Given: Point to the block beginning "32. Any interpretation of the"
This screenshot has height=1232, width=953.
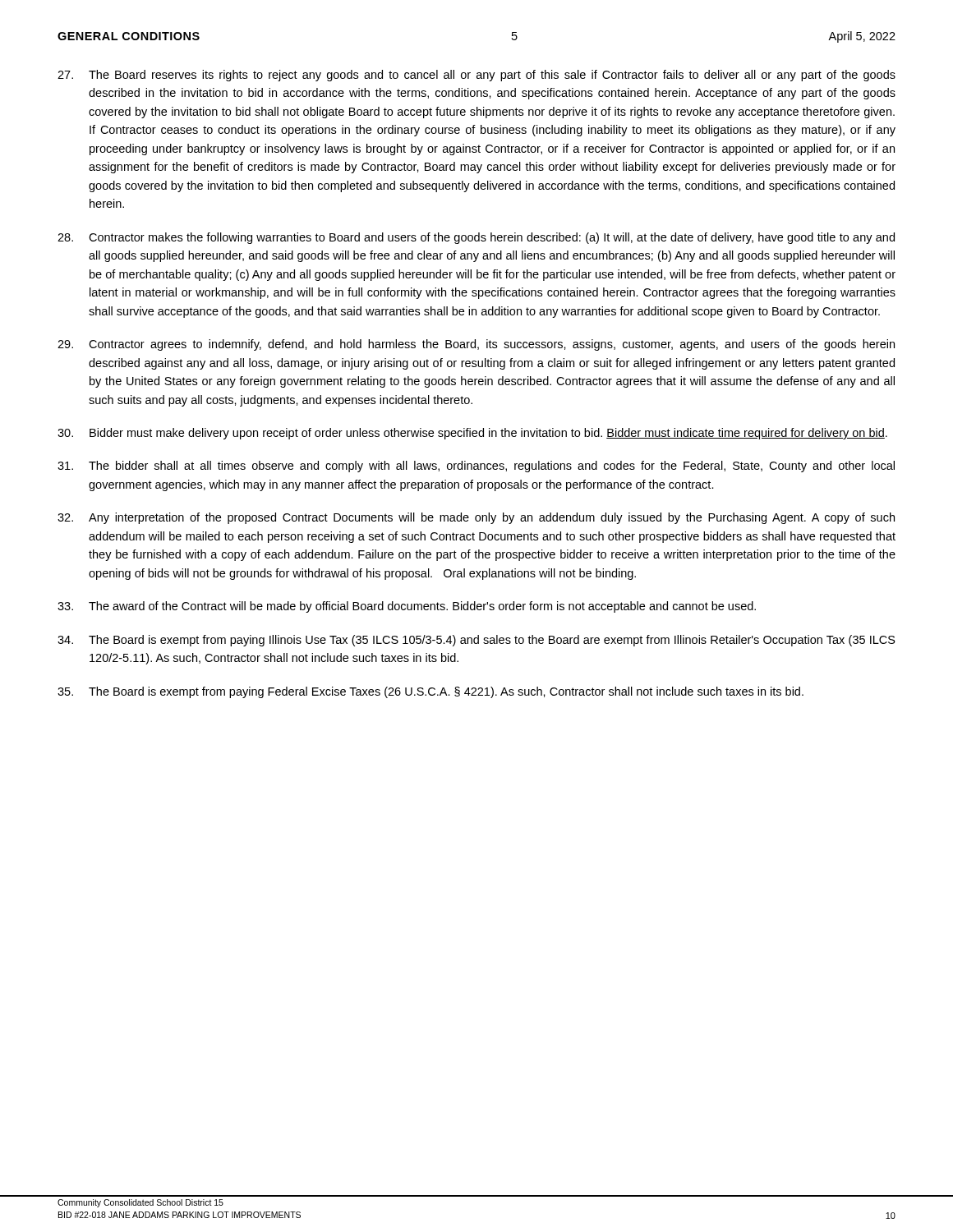Looking at the screenshot, I should [476, 546].
